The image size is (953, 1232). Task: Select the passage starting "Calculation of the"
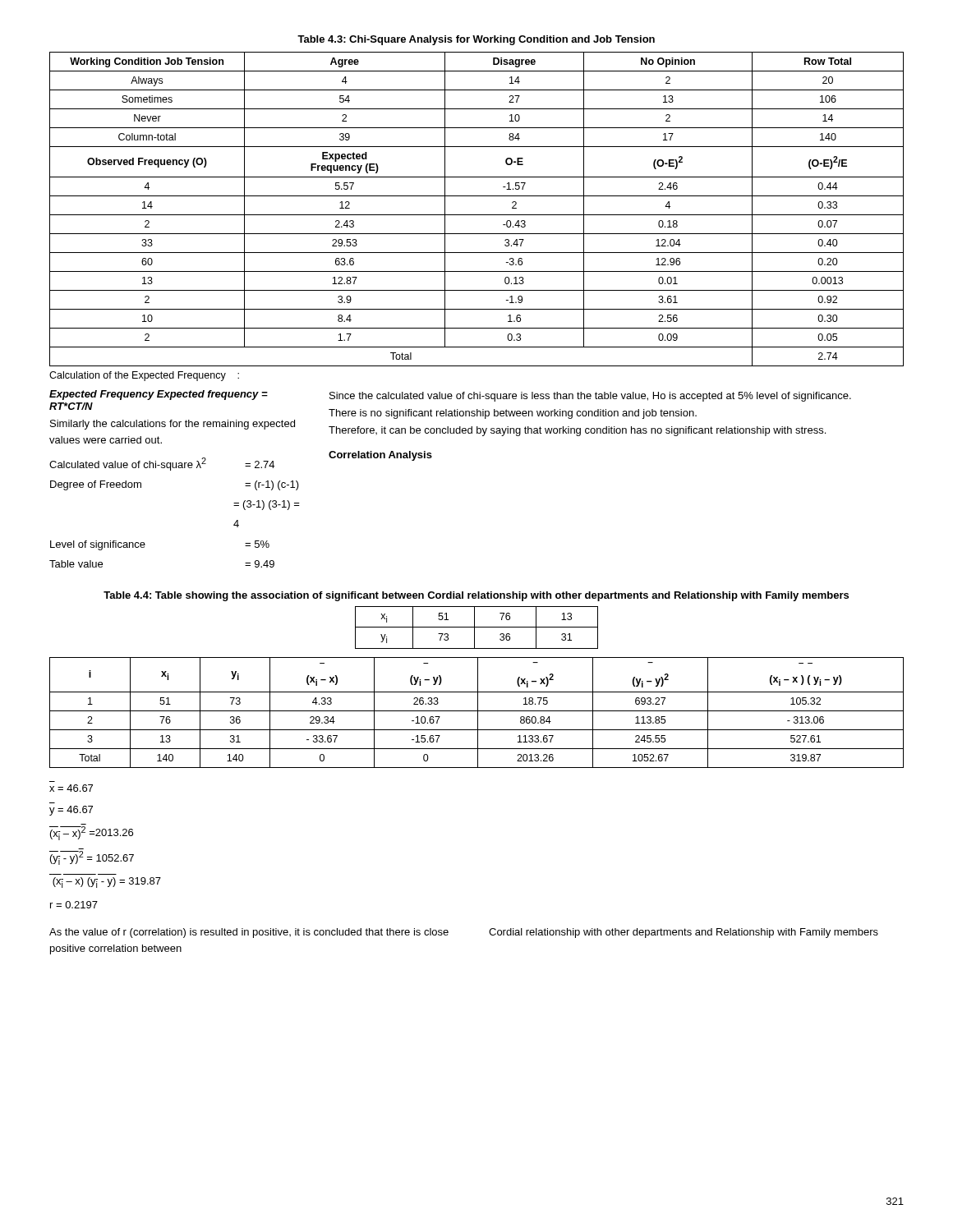145,375
